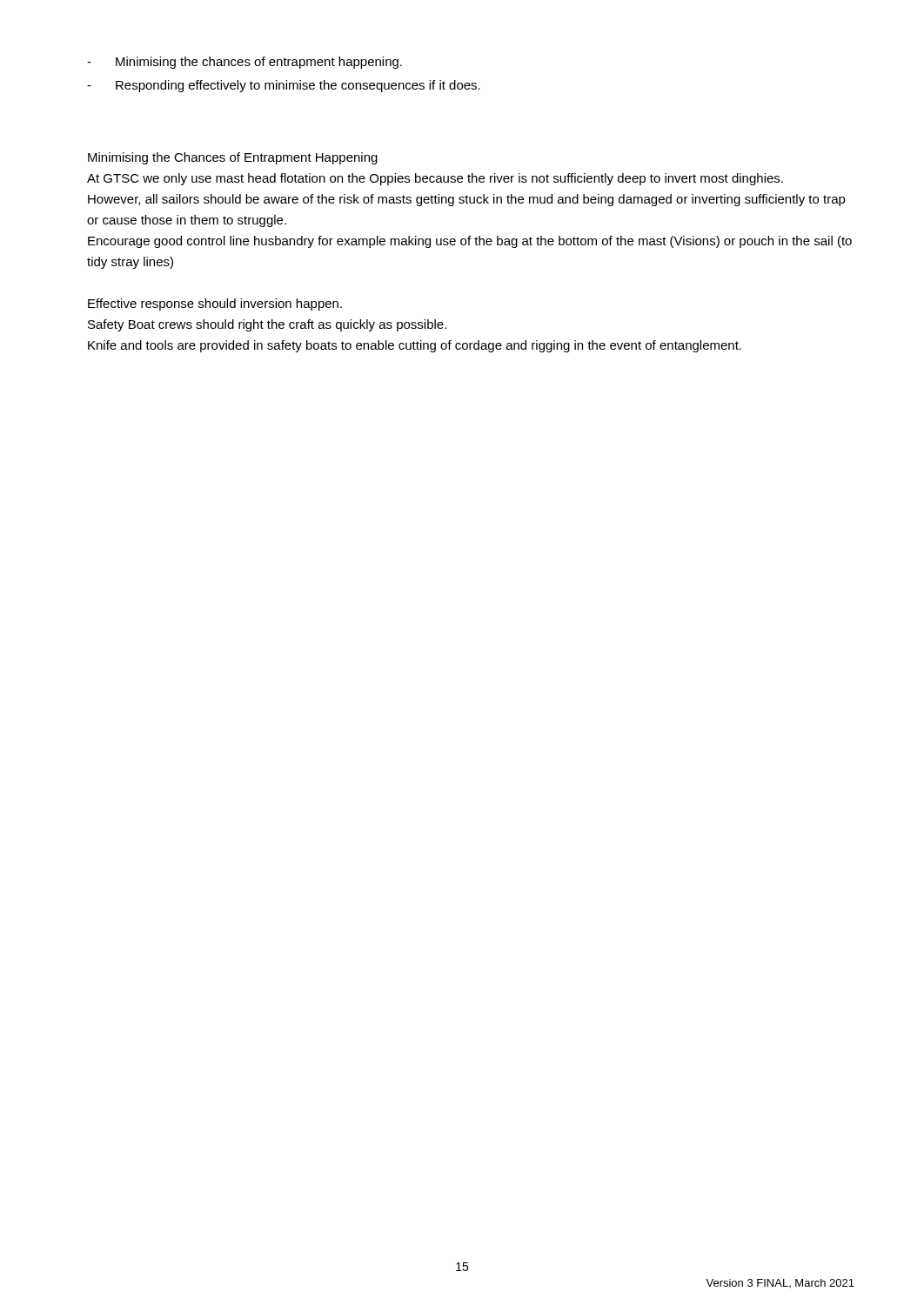Find the list item that reads "- Minimising the chances of"
This screenshot has width=924, height=1305.
[x=245, y=62]
